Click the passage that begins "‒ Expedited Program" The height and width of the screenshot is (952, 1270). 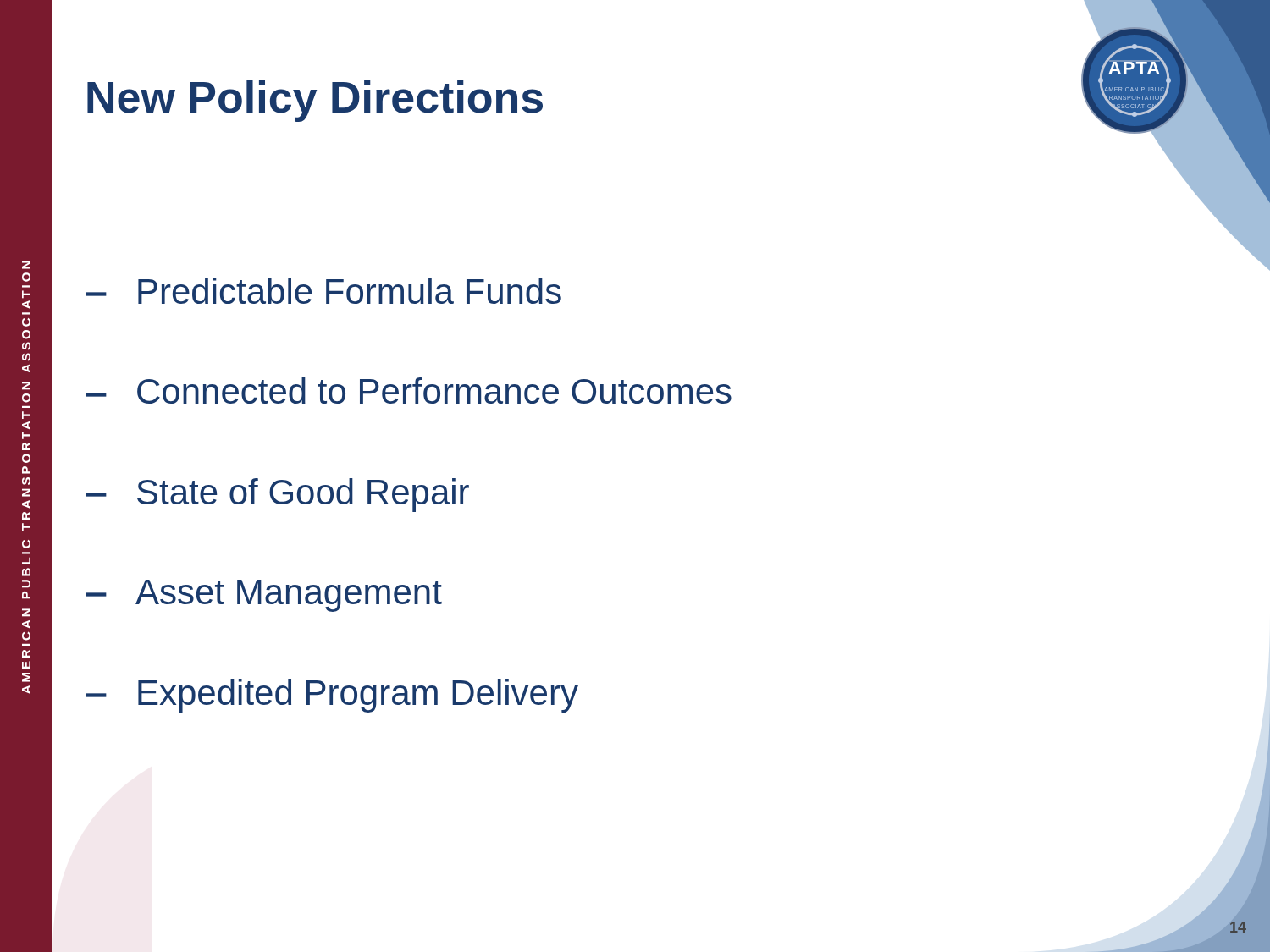(331, 693)
